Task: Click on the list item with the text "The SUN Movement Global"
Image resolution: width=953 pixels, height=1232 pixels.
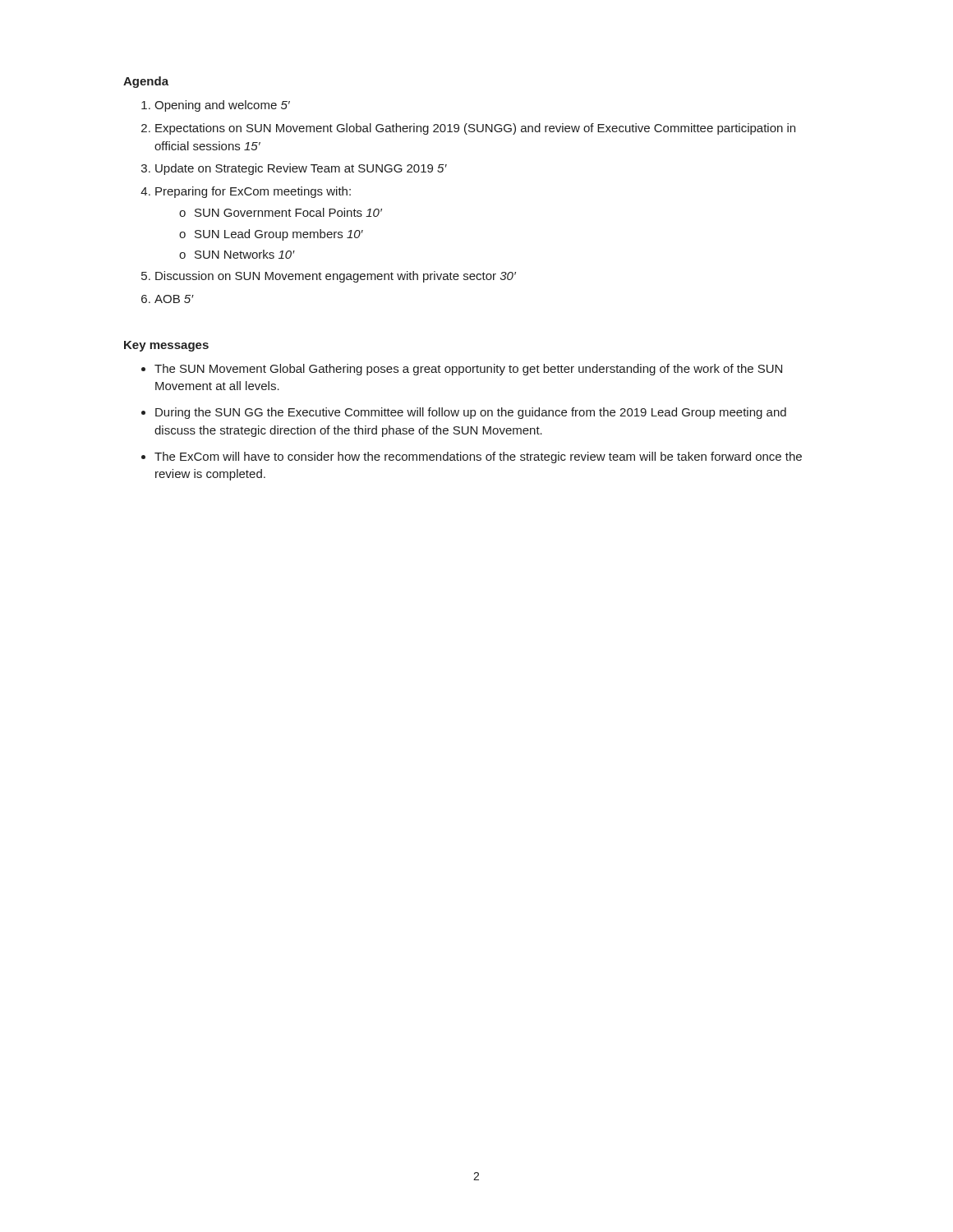Action: coord(469,377)
